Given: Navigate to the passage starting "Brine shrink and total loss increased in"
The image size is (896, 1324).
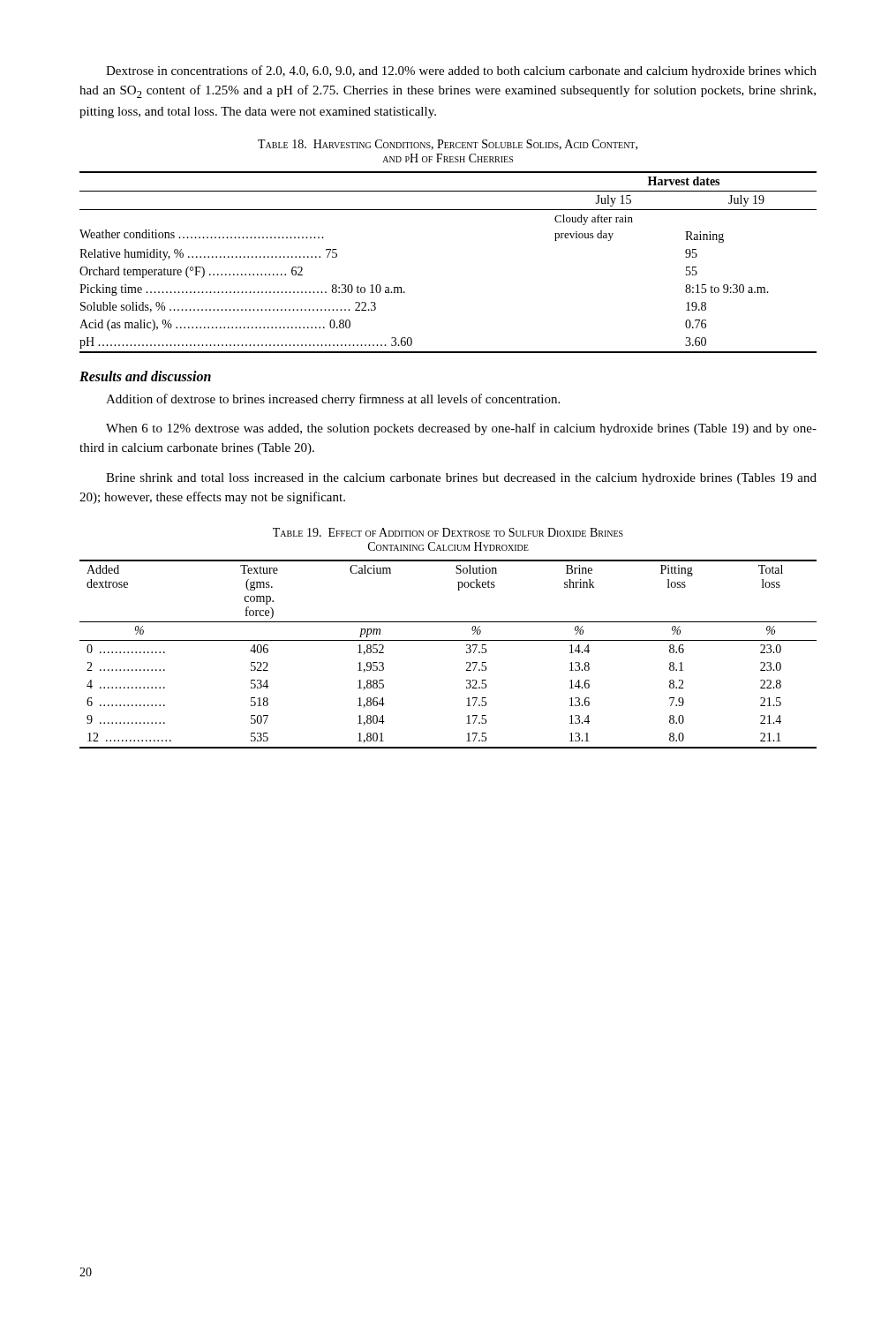Looking at the screenshot, I should tap(448, 488).
